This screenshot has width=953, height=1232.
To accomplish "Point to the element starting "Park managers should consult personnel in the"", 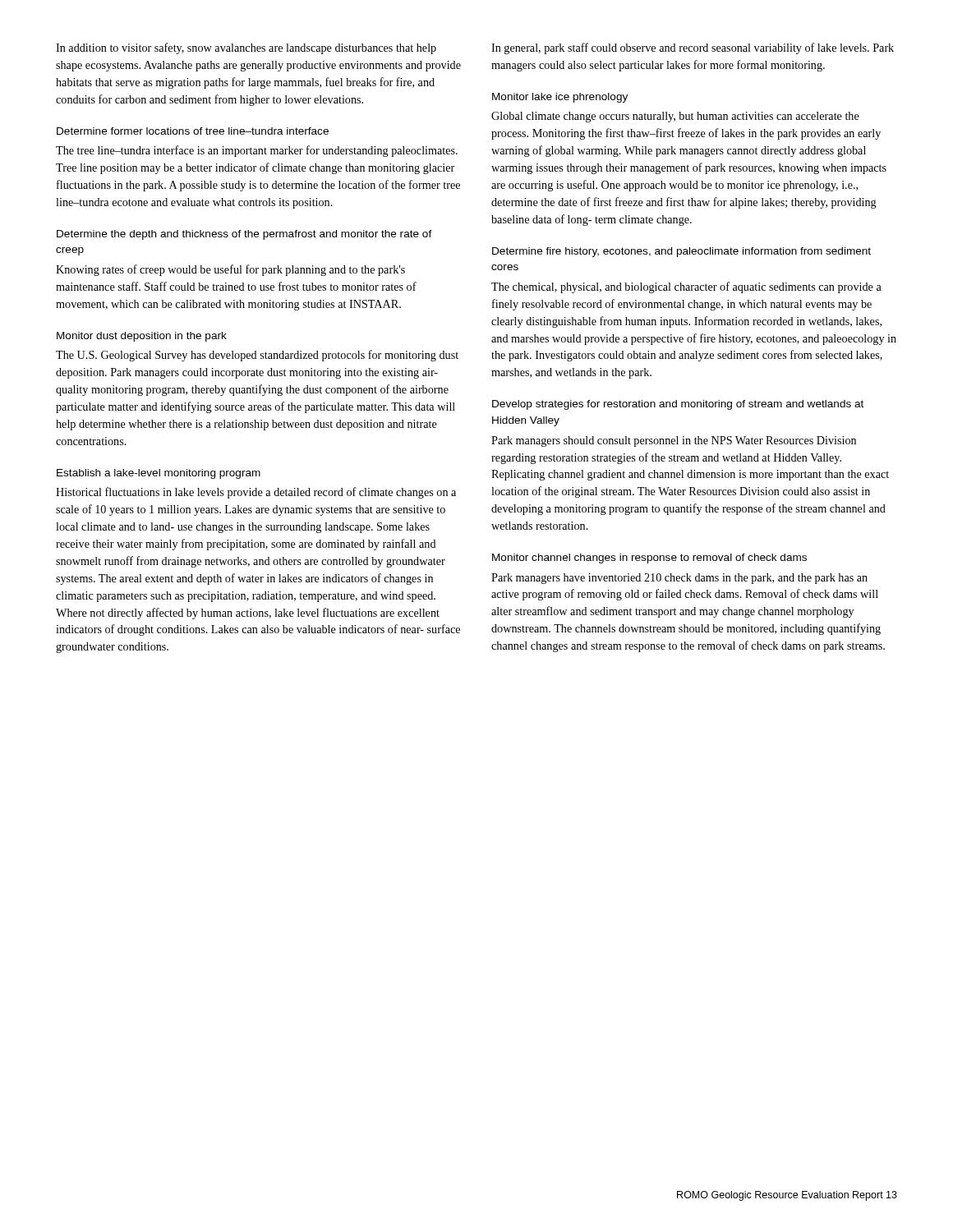I will (x=694, y=483).
